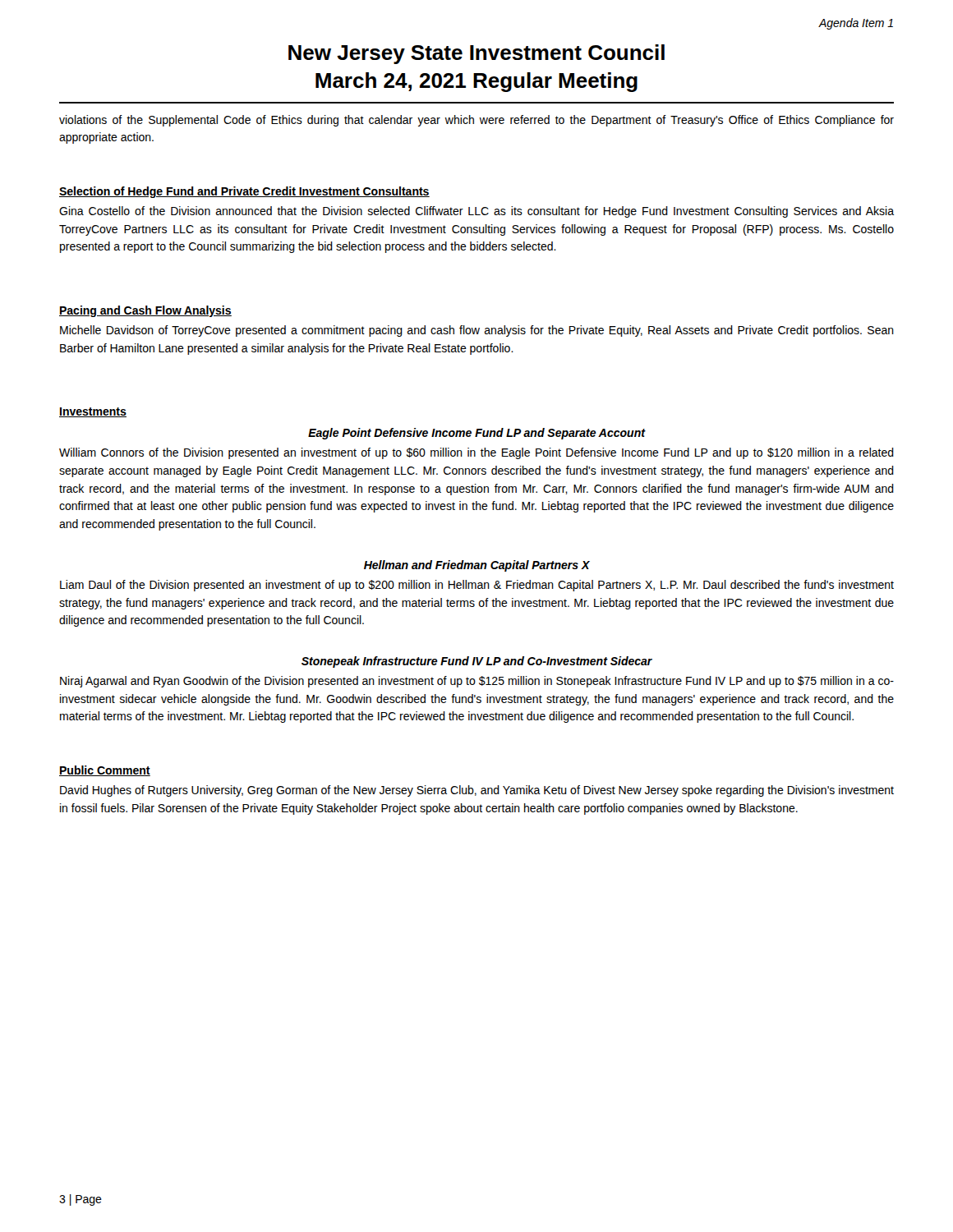Navigate to the element starting "Public Comment"
The width and height of the screenshot is (953, 1232).
(105, 770)
